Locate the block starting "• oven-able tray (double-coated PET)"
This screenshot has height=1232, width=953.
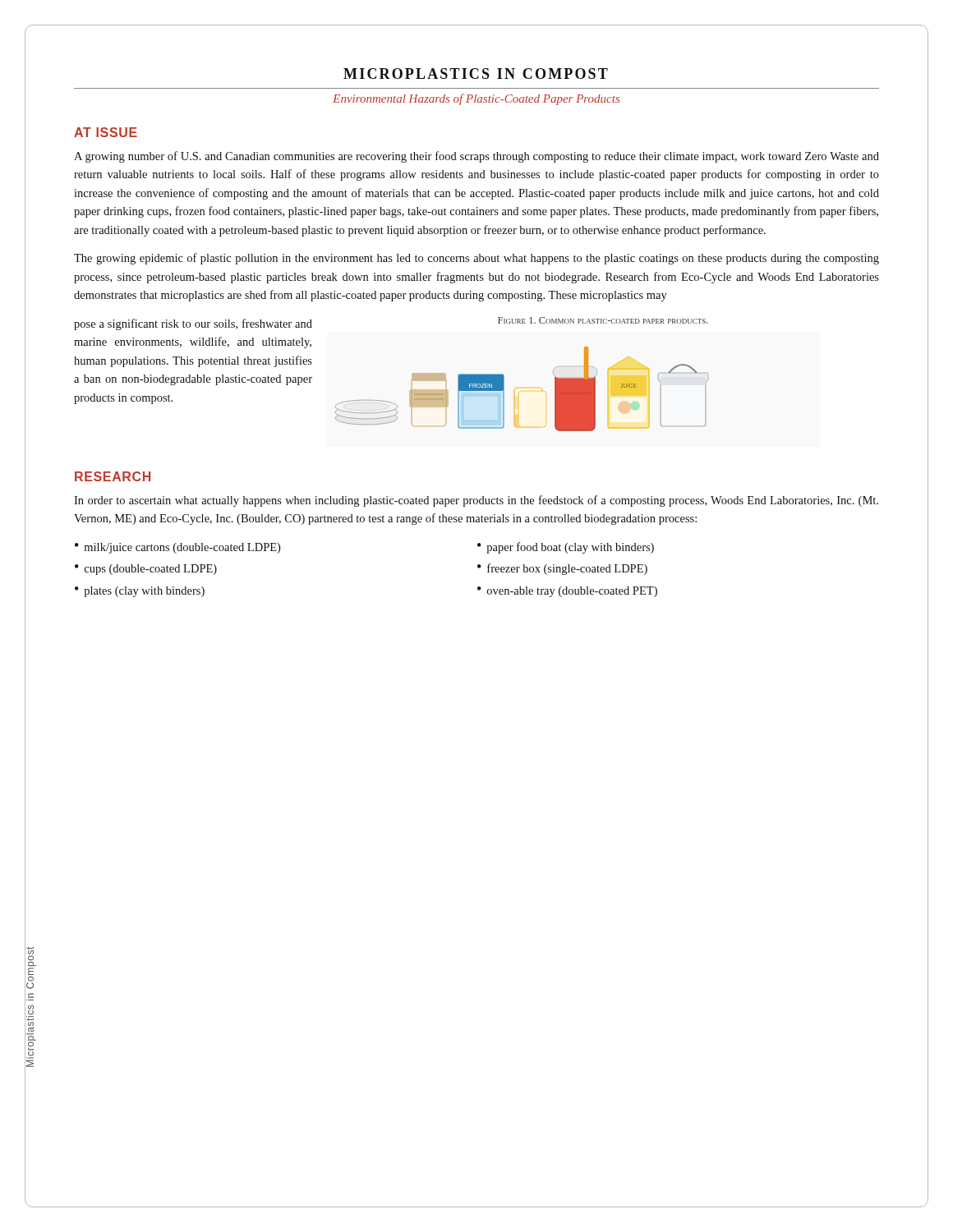click(x=567, y=590)
